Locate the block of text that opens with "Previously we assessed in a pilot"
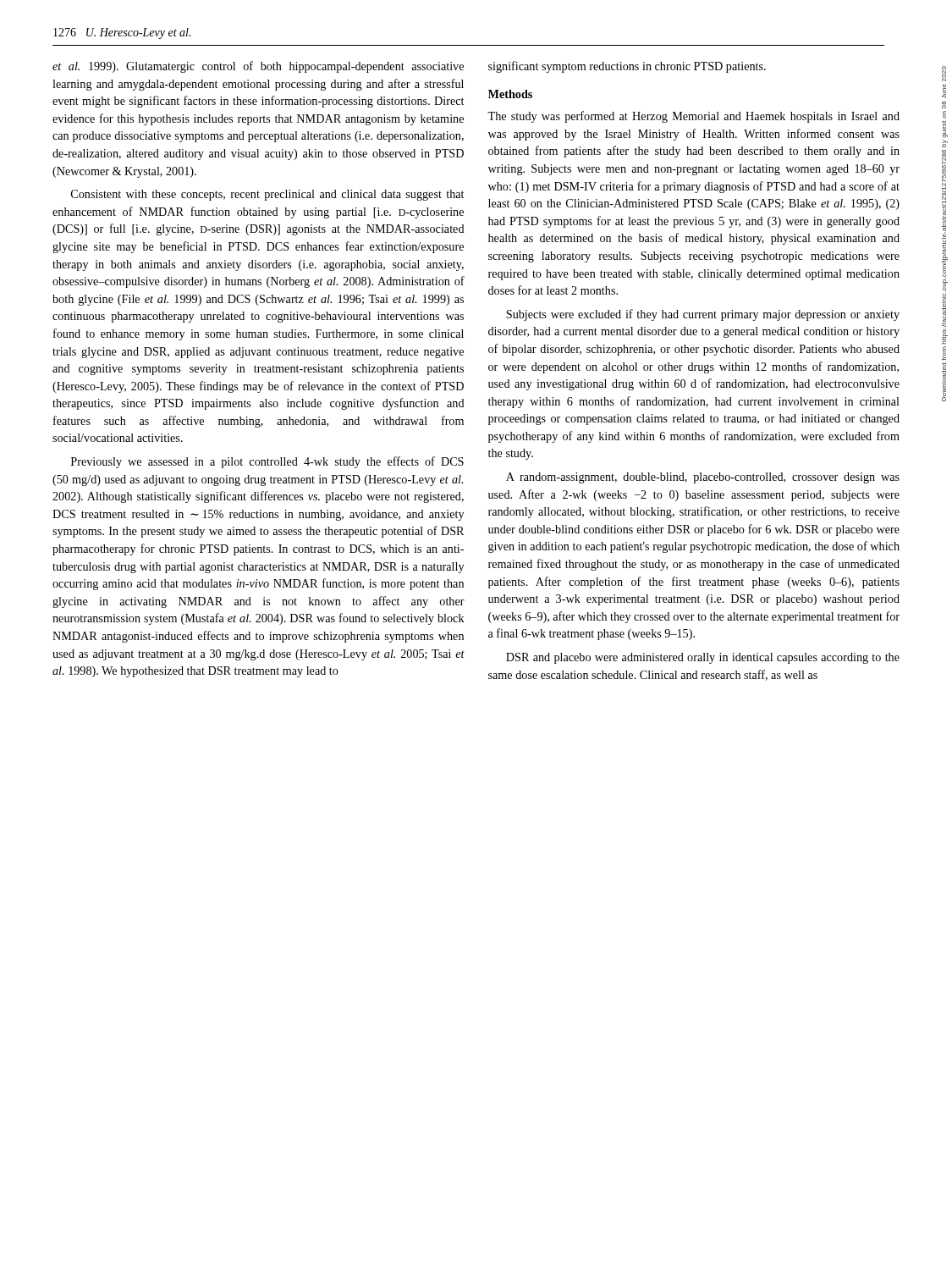 pyautogui.click(x=258, y=566)
